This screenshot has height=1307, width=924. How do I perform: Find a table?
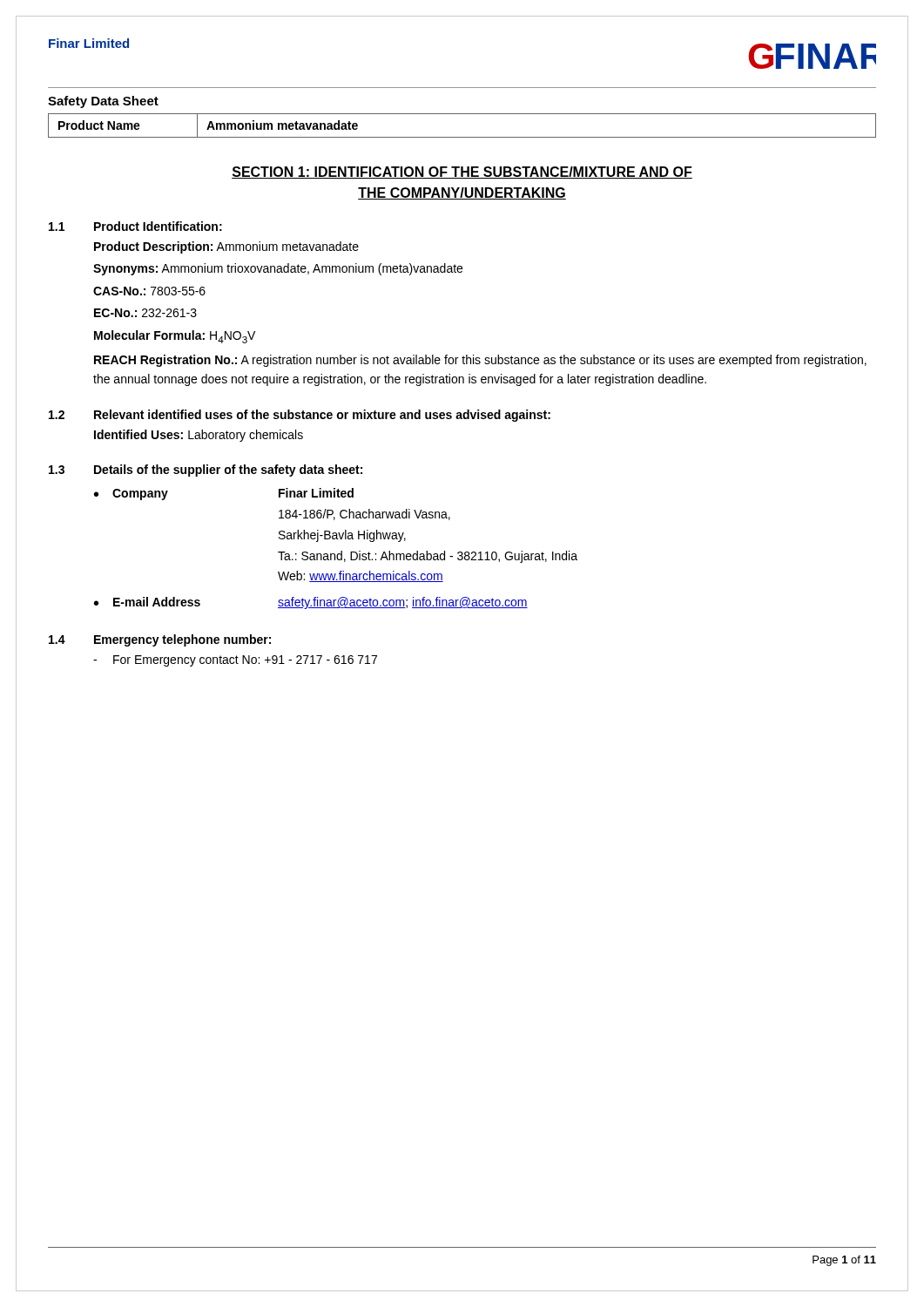tap(462, 125)
